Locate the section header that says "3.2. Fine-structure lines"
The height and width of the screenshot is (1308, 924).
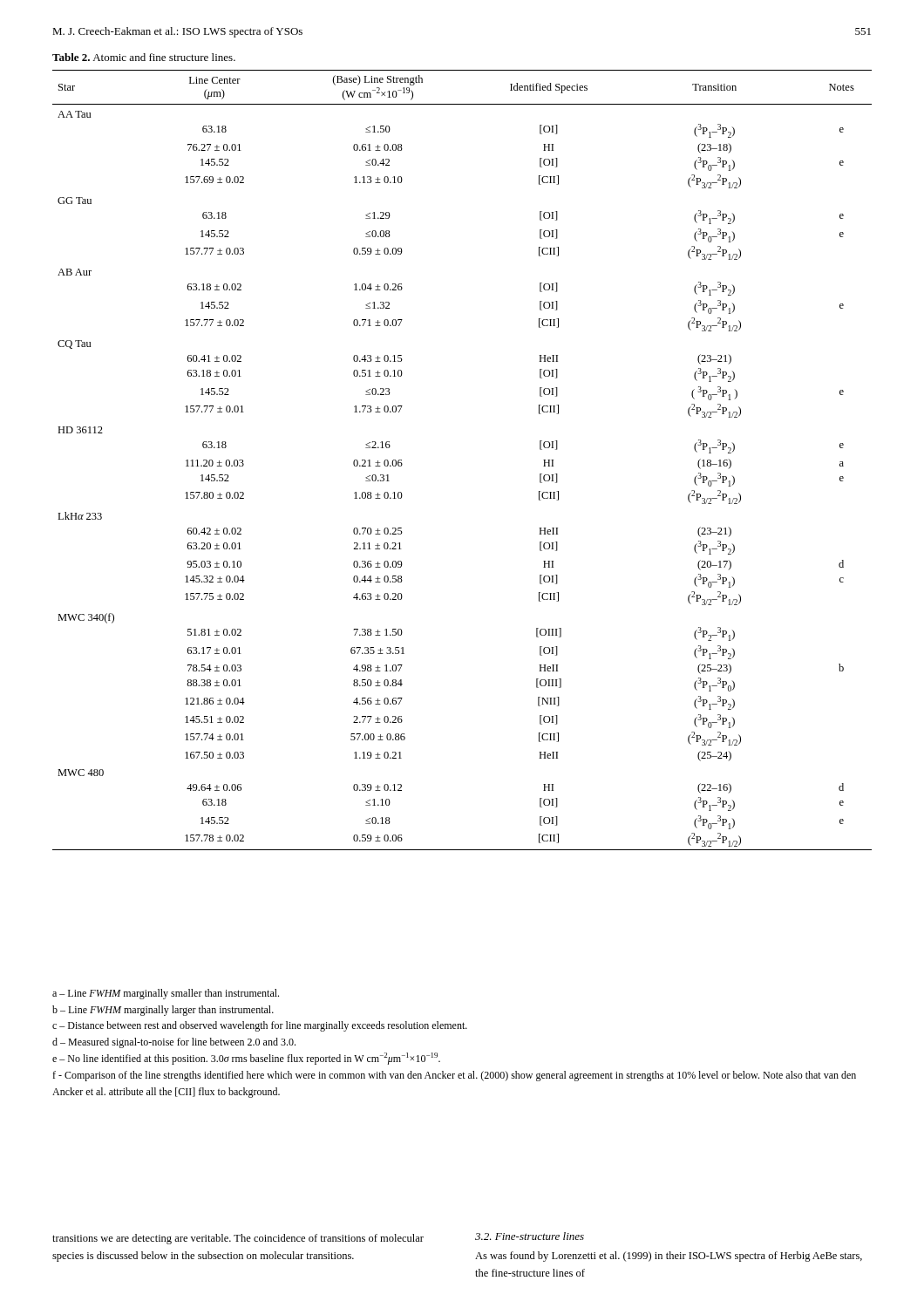[x=530, y=1236]
